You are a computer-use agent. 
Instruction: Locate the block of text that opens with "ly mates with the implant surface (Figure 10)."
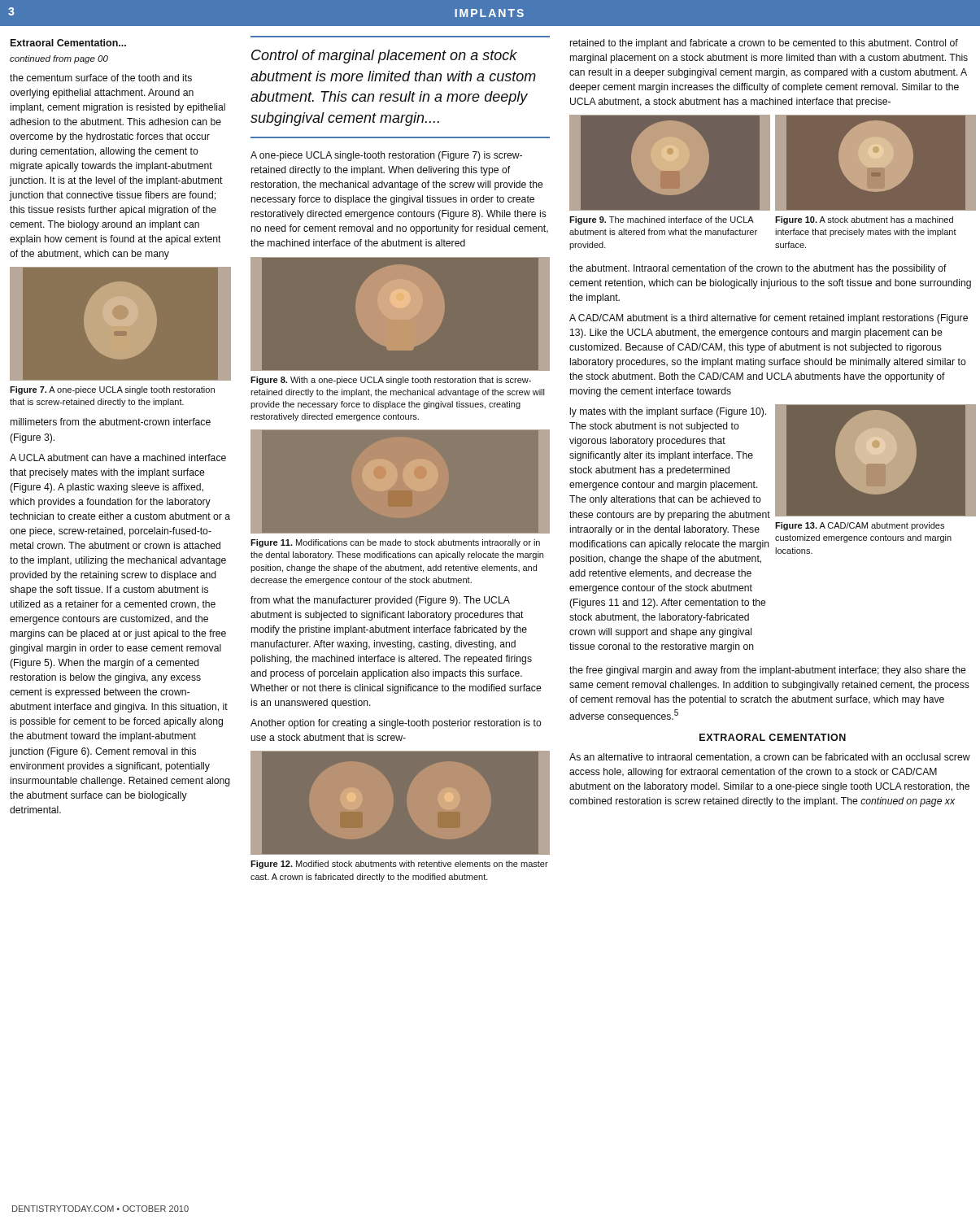tap(670, 529)
